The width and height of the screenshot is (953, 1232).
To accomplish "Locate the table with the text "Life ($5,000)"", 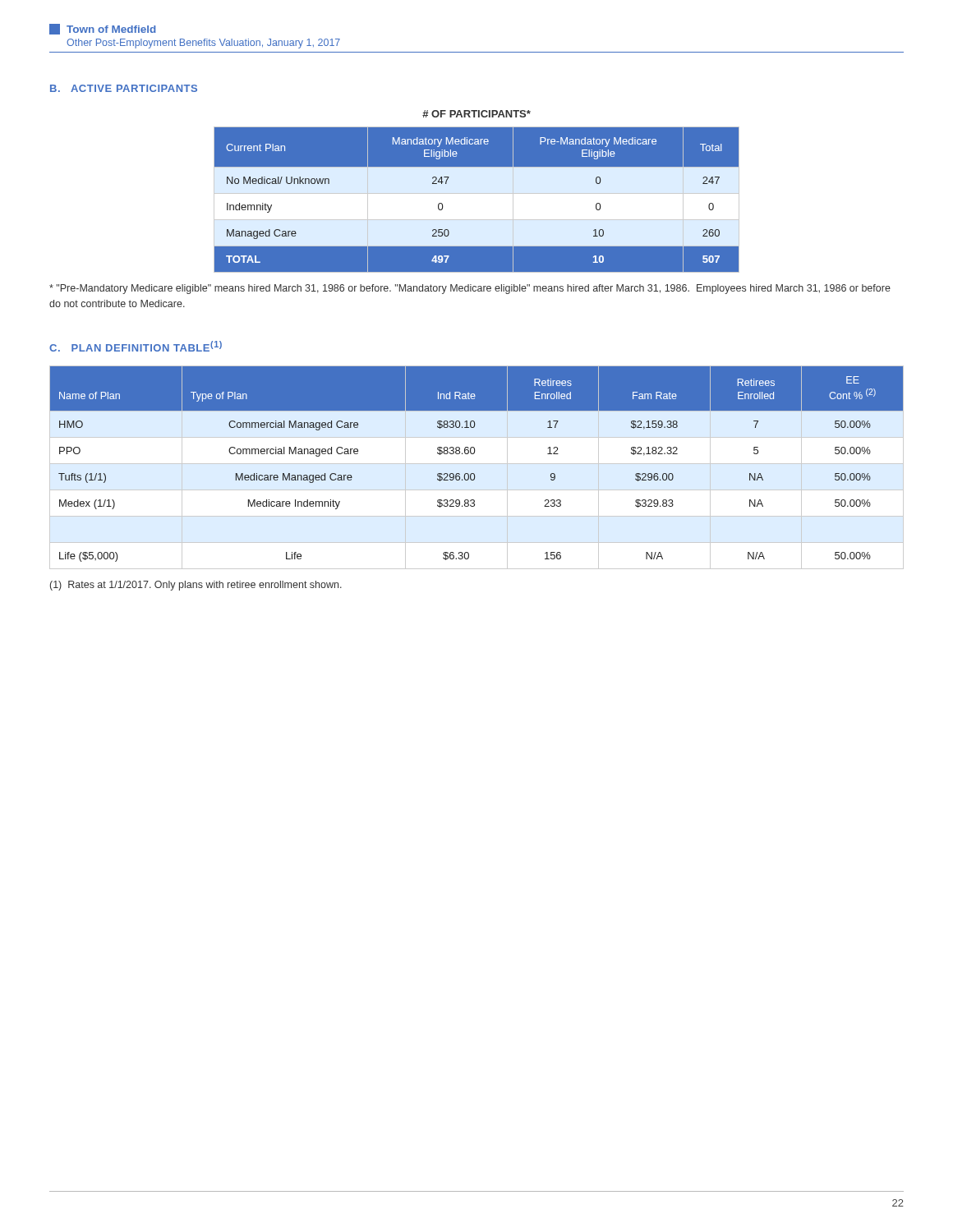I will [x=476, y=467].
